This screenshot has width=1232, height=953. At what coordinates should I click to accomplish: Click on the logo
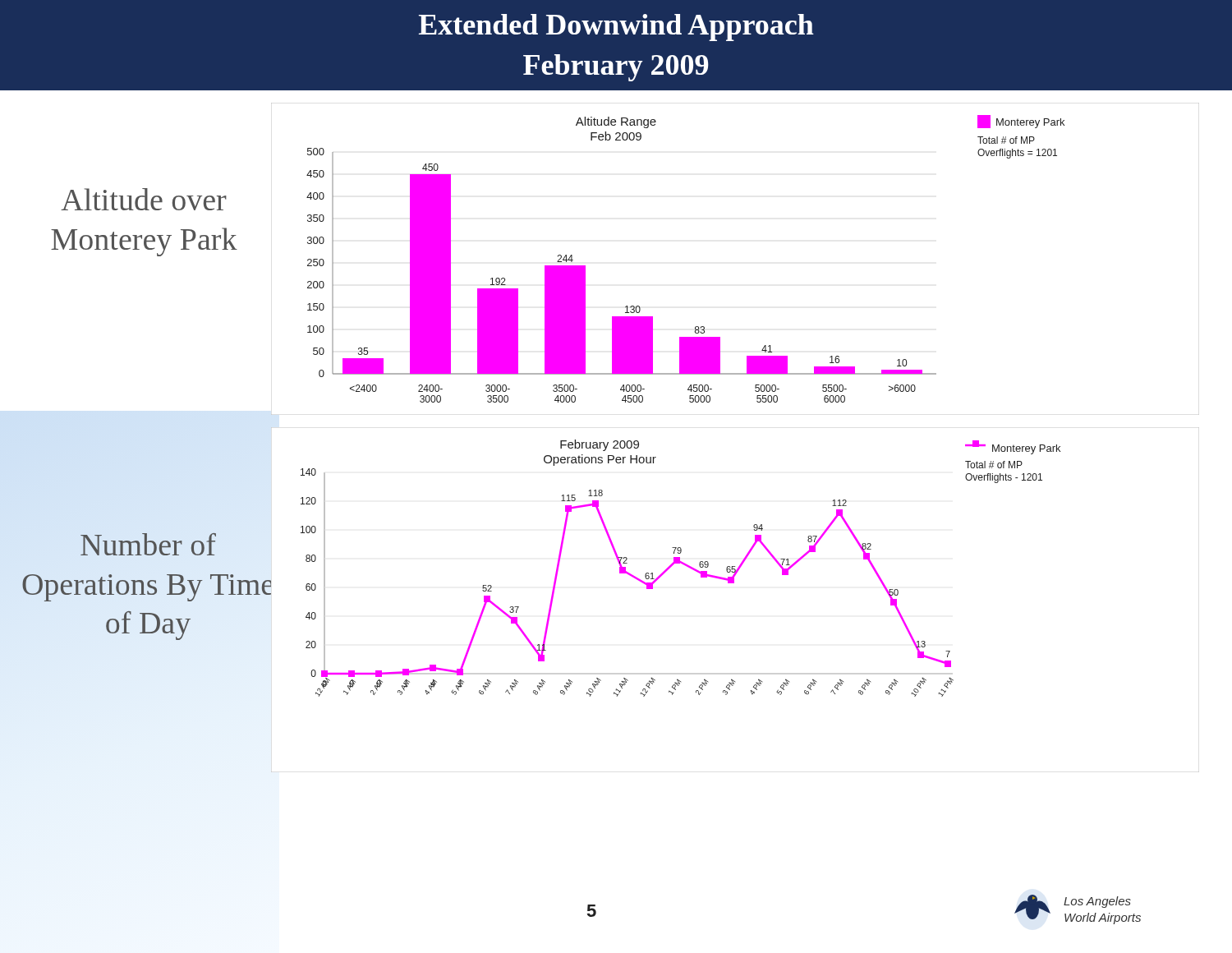pos(1105,909)
